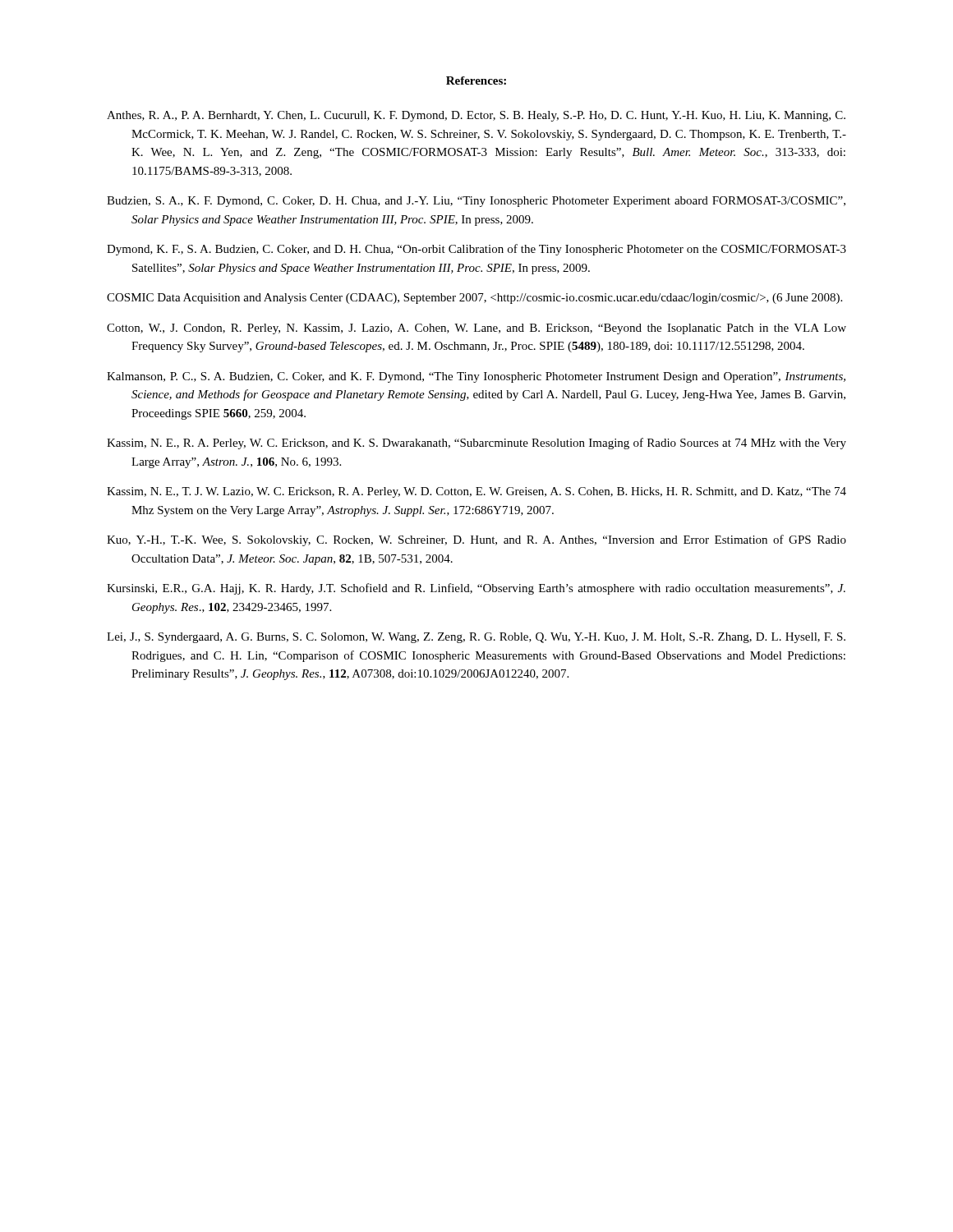Find the list item with the text "Dymond, K. F.,"
This screenshot has height=1232, width=953.
tap(476, 258)
